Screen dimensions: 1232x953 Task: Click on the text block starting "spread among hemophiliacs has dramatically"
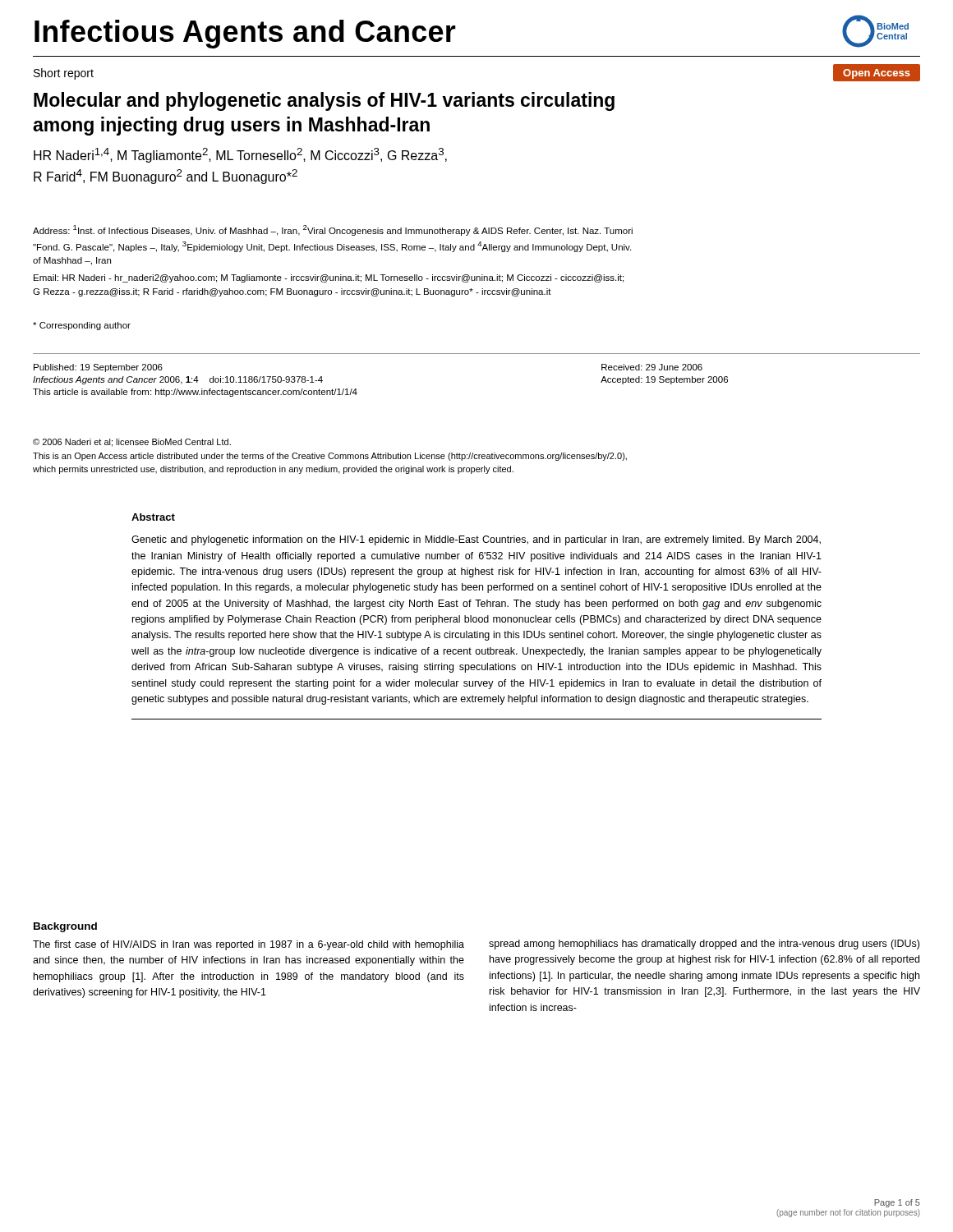(x=704, y=975)
